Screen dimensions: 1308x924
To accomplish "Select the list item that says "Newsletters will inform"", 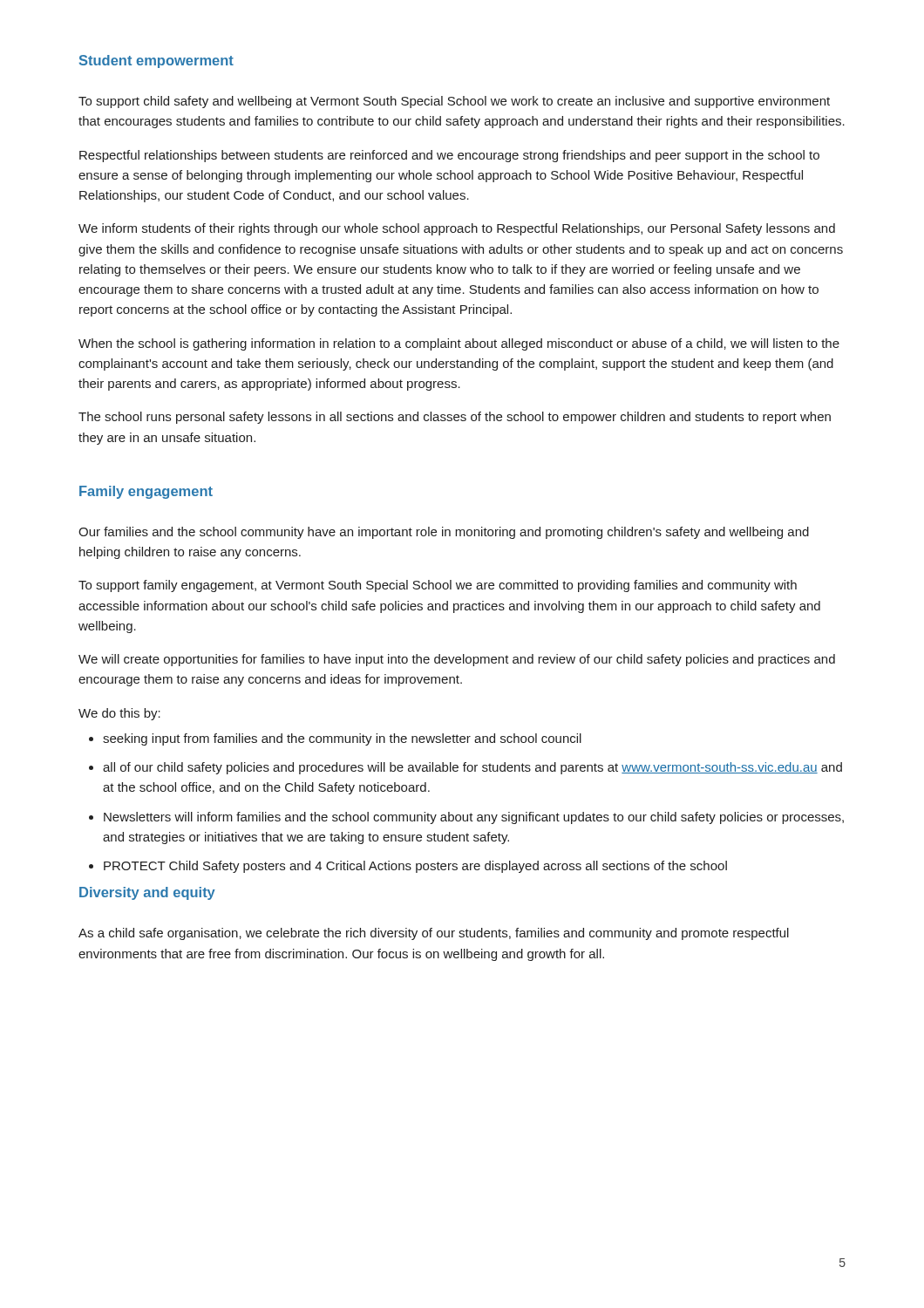I will (474, 826).
